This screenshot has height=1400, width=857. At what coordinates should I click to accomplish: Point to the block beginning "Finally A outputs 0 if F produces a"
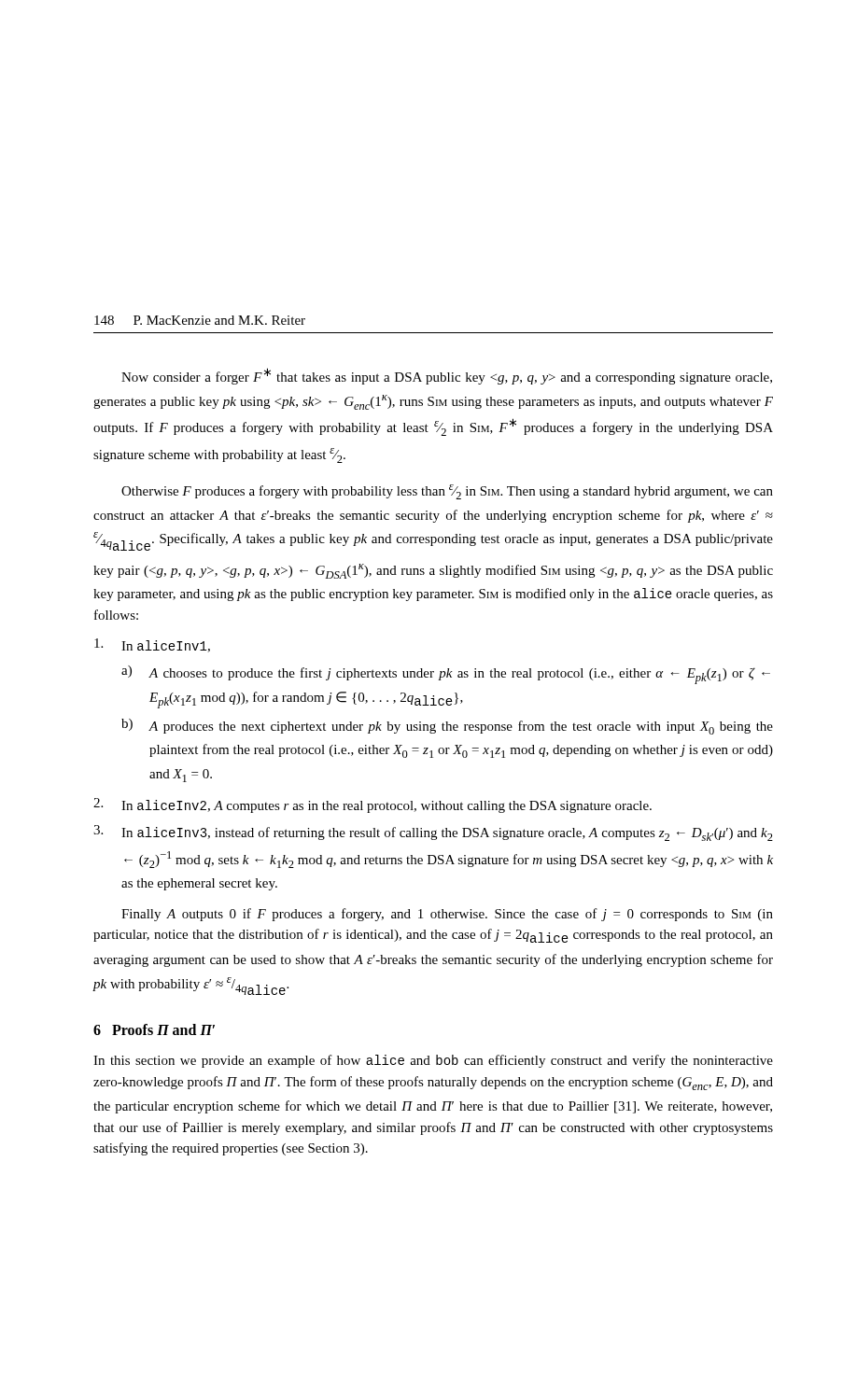point(433,952)
